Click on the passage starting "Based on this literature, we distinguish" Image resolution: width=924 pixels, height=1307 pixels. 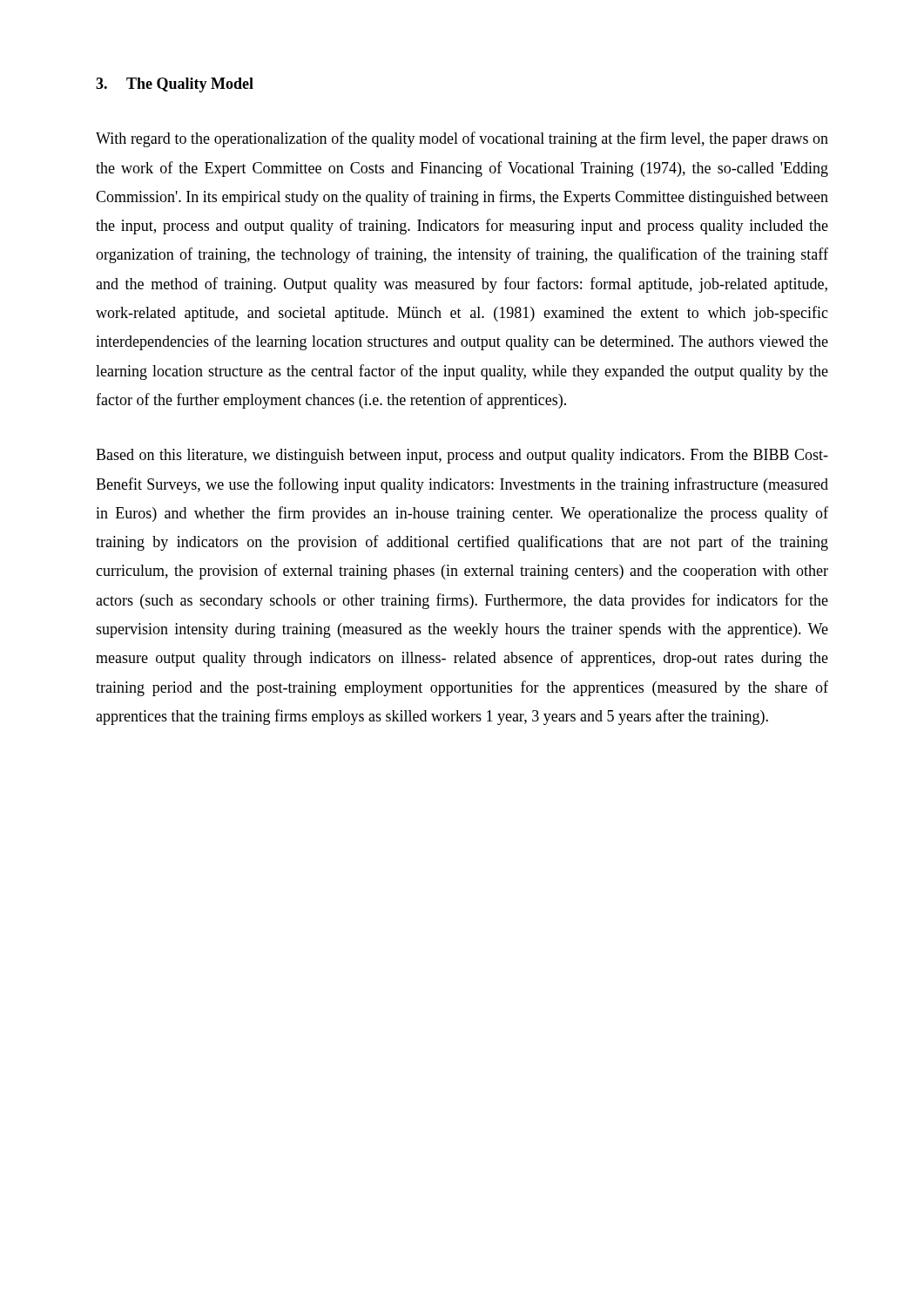click(x=462, y=586)
